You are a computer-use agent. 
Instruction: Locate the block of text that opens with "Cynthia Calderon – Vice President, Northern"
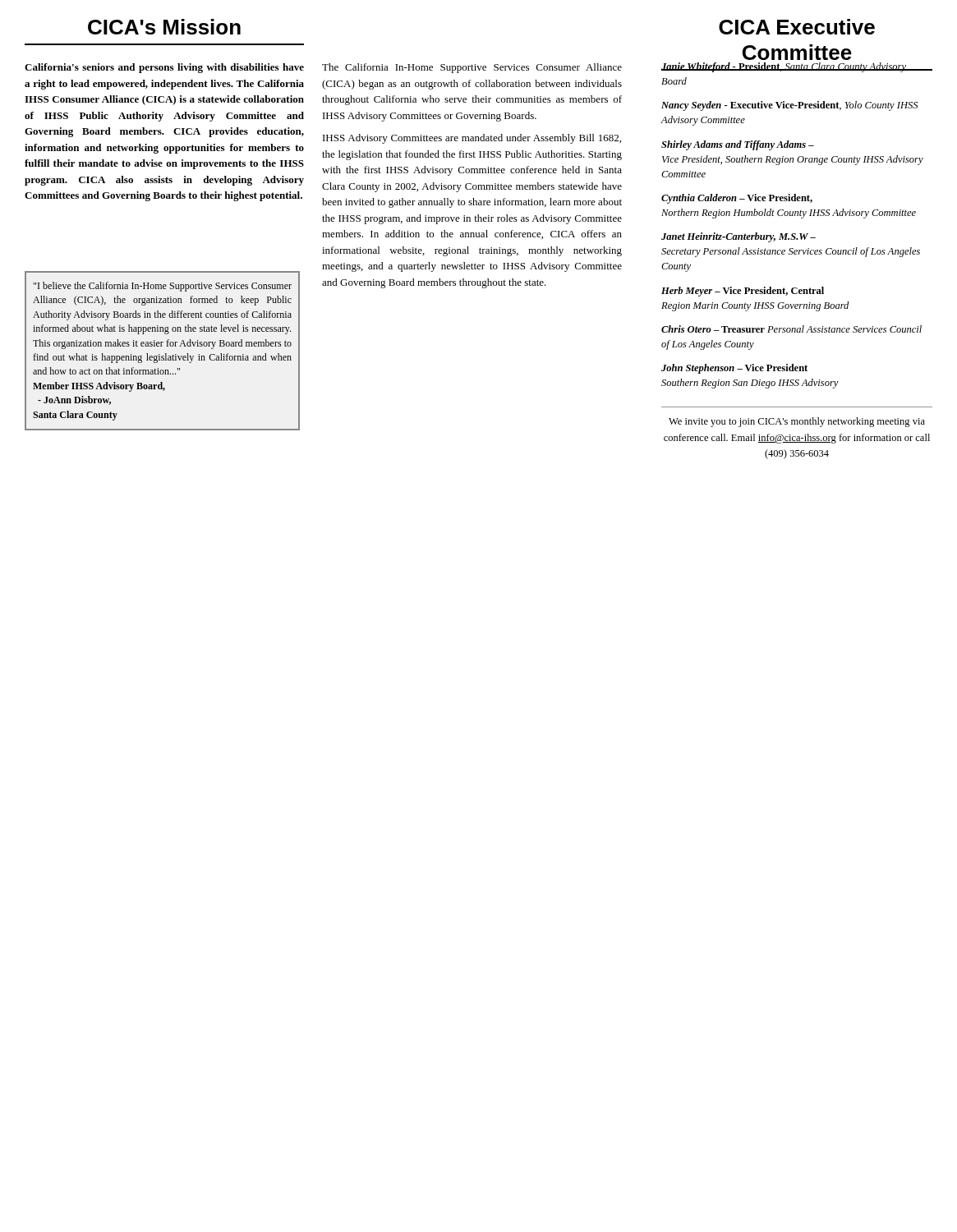pos(789,205)
